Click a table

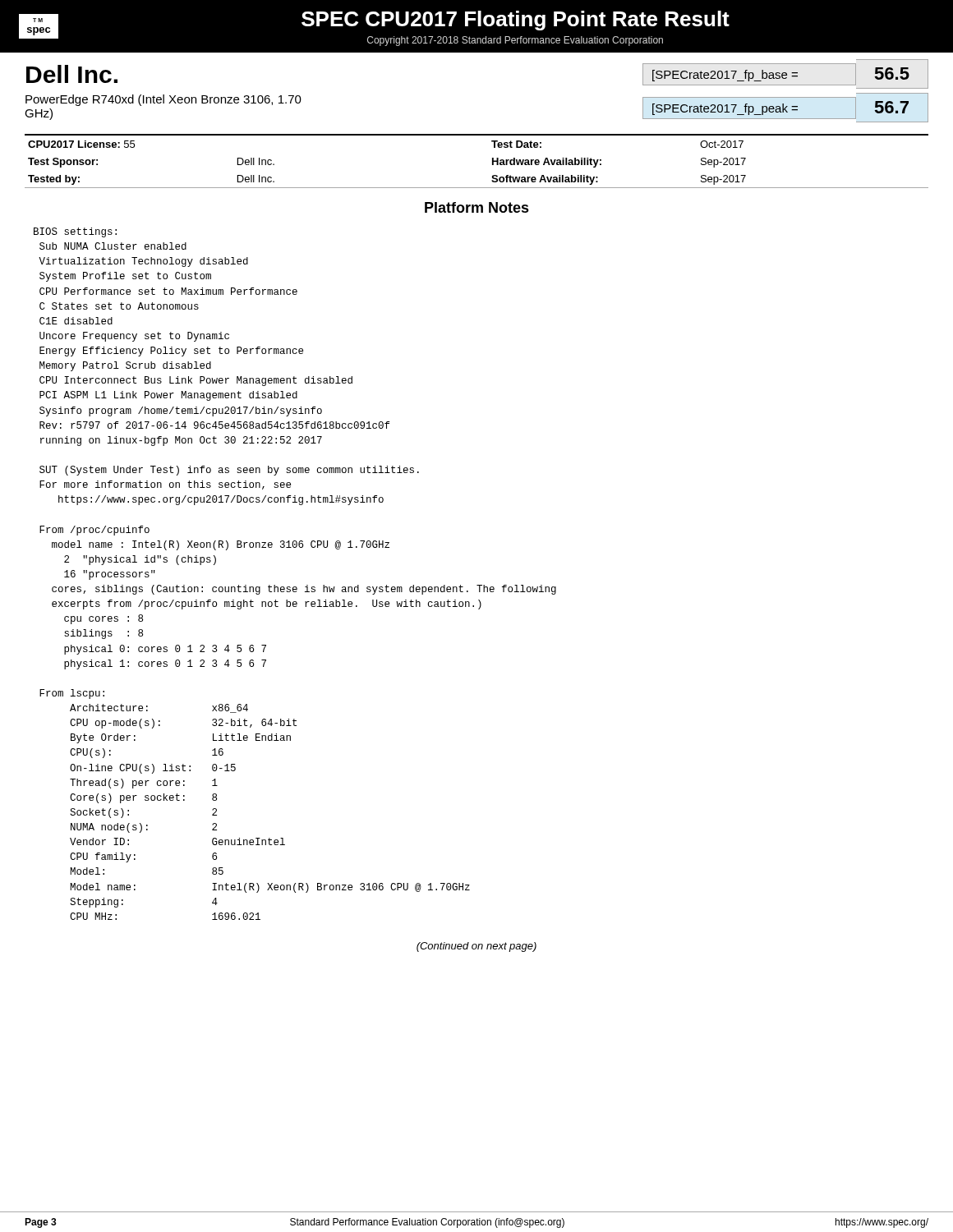click(x=476, y=162)
